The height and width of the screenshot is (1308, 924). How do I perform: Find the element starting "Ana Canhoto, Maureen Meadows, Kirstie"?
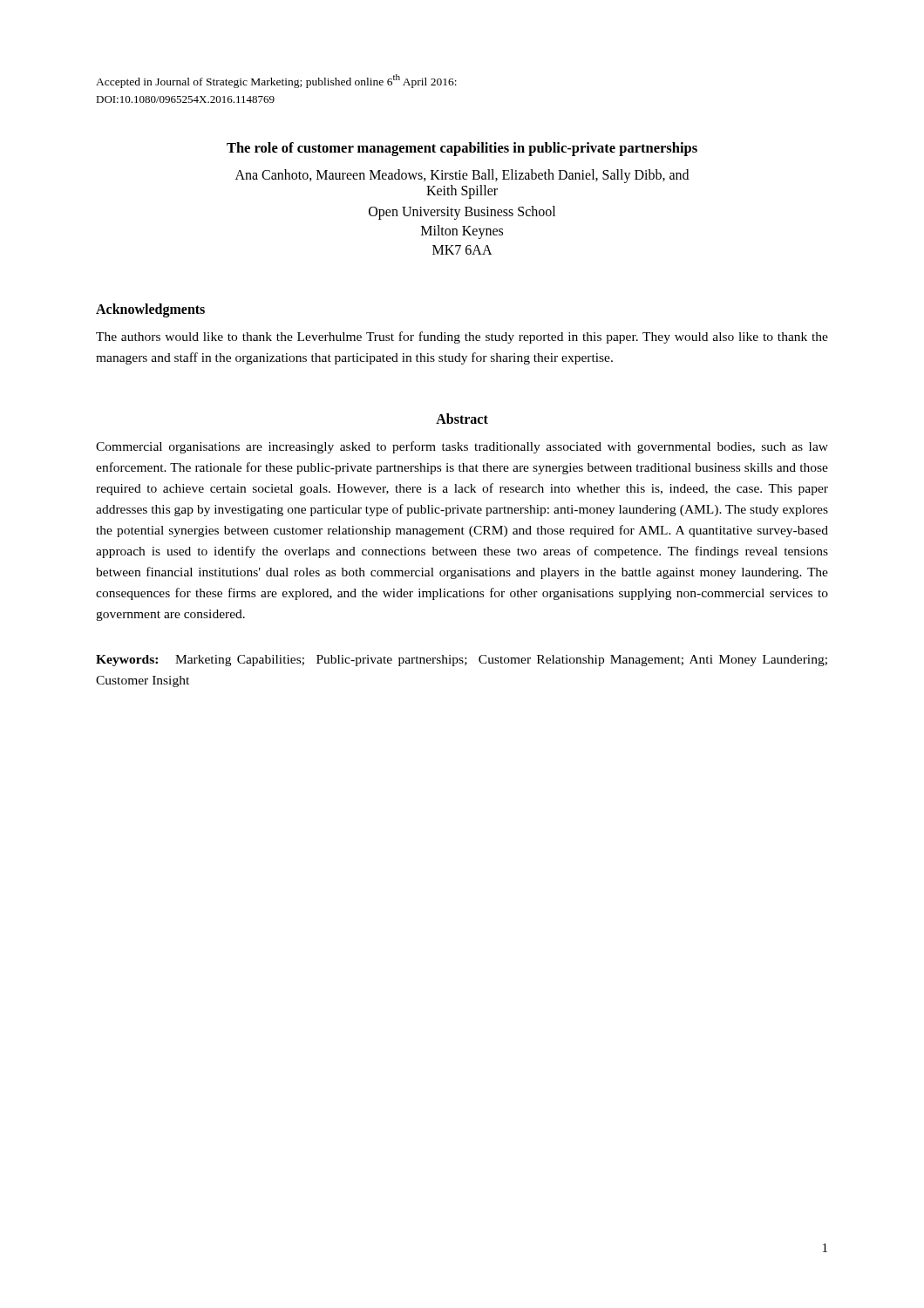(x=462, y=183)
